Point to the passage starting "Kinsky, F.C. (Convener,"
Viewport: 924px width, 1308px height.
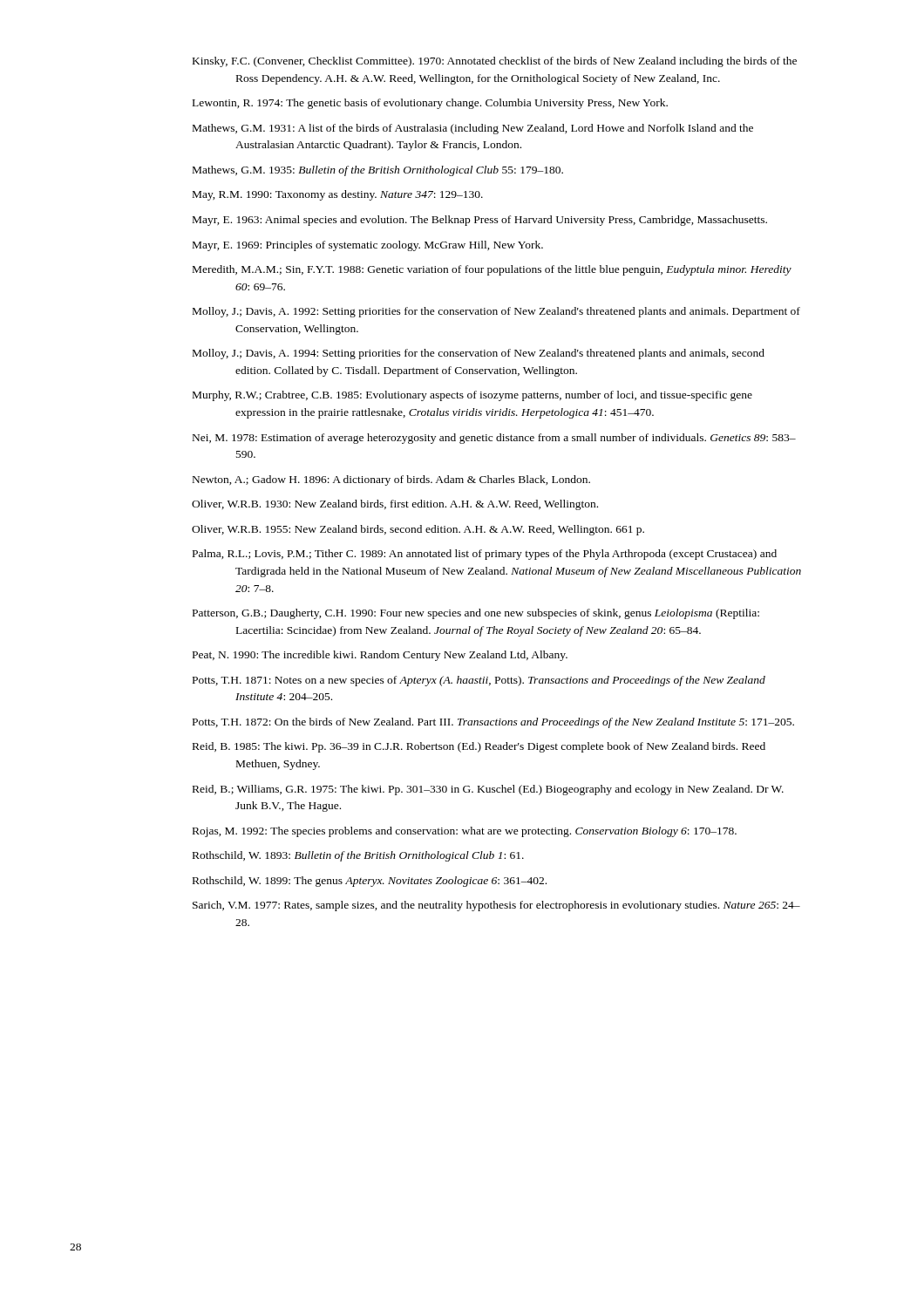click(x=494, y=69)
